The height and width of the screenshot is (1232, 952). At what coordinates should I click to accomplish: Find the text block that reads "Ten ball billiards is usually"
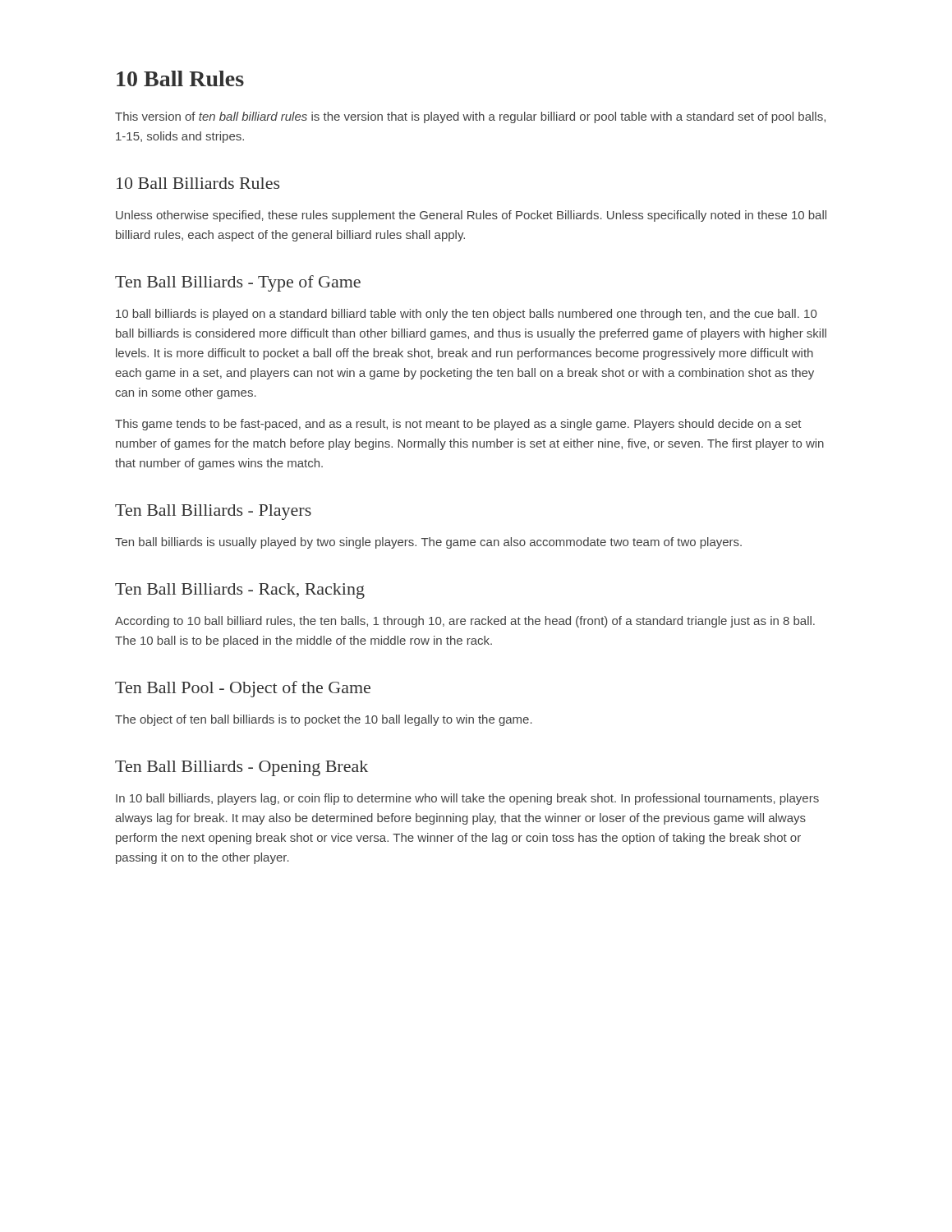point(429,542)
